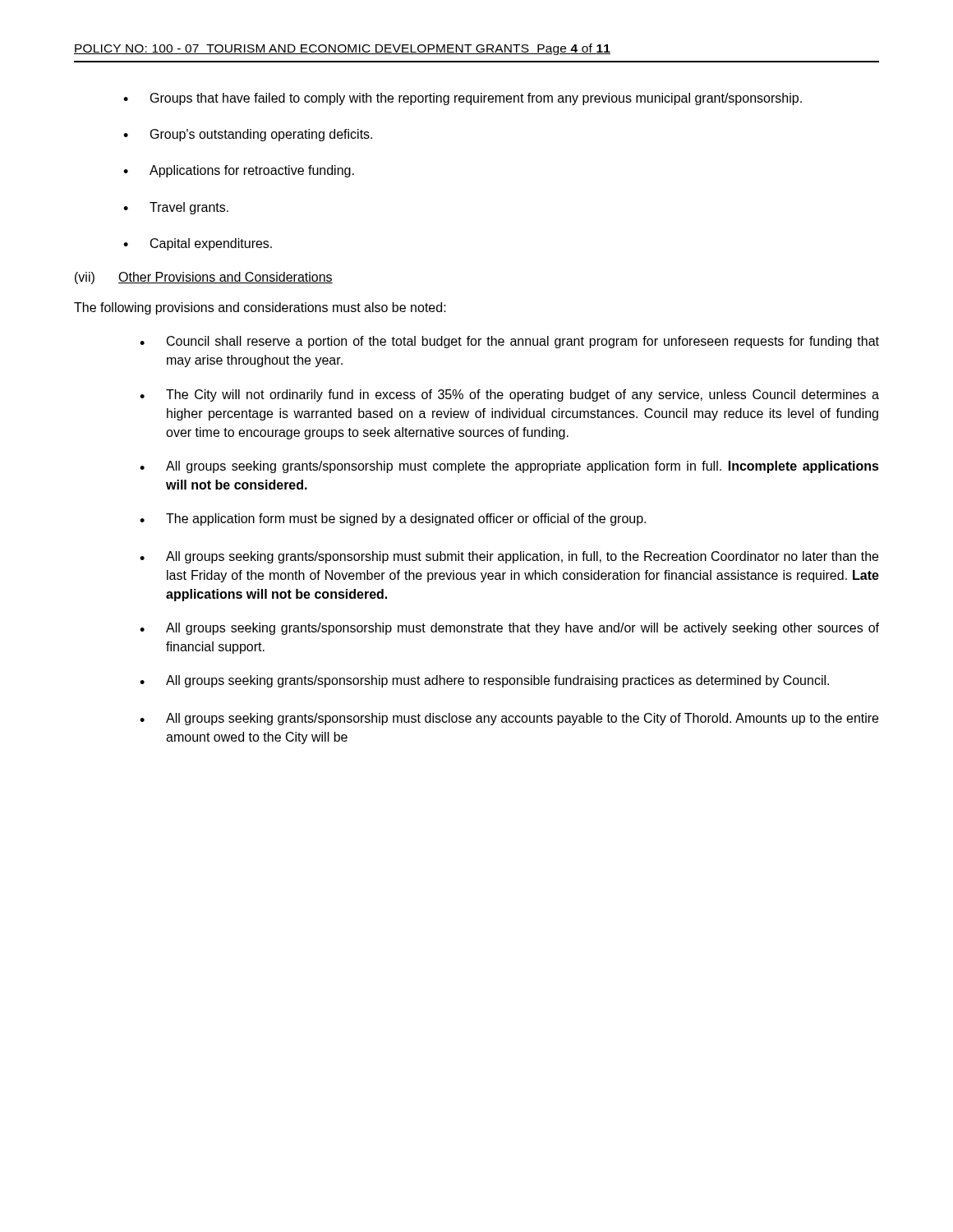Point to the block starting "• The City will not ordinarily"
Image resolution: width=953 pixels, height=1232 pixels.
509,413
